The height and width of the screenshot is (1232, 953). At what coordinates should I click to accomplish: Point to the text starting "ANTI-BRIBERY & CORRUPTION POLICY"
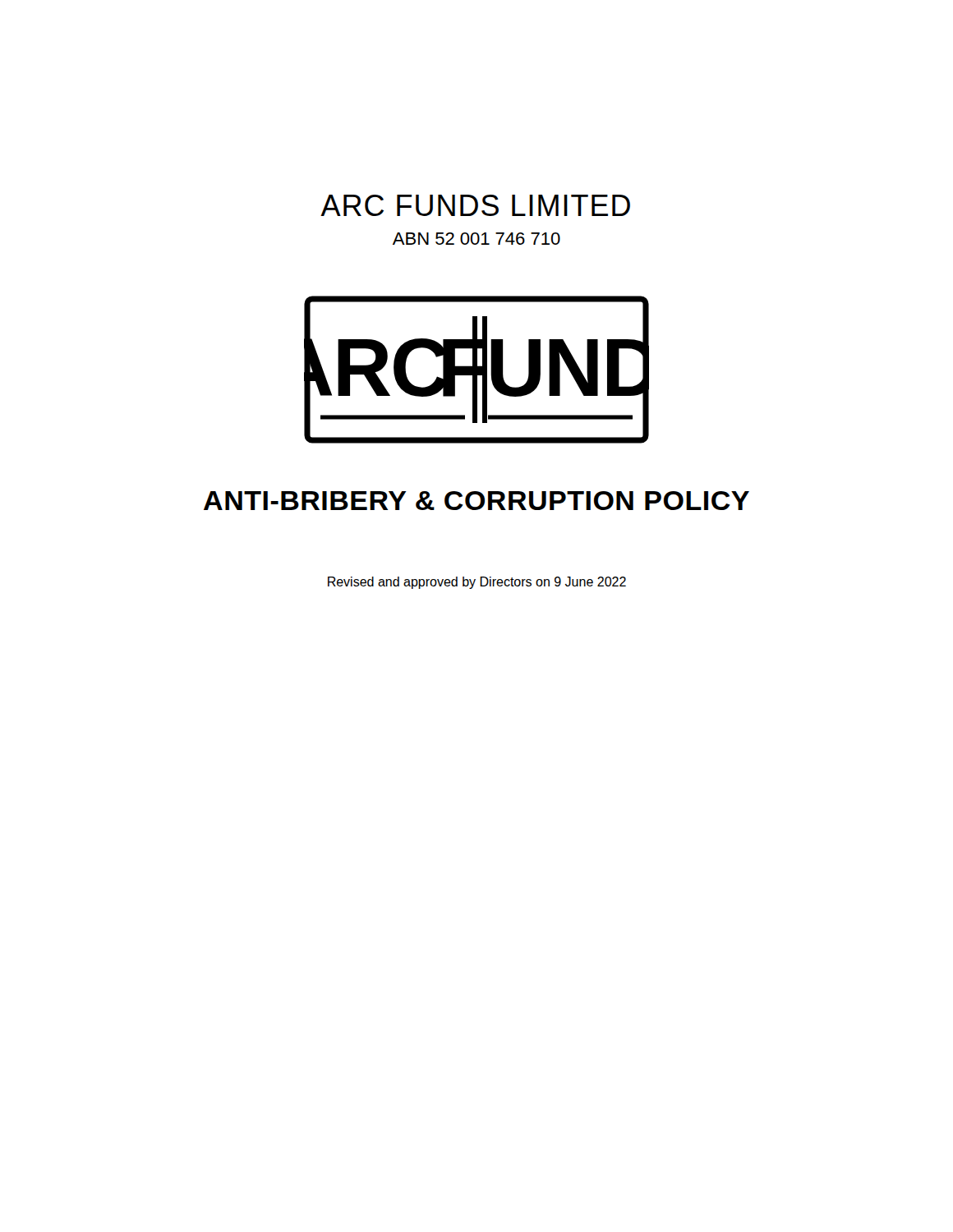[476, 500]
